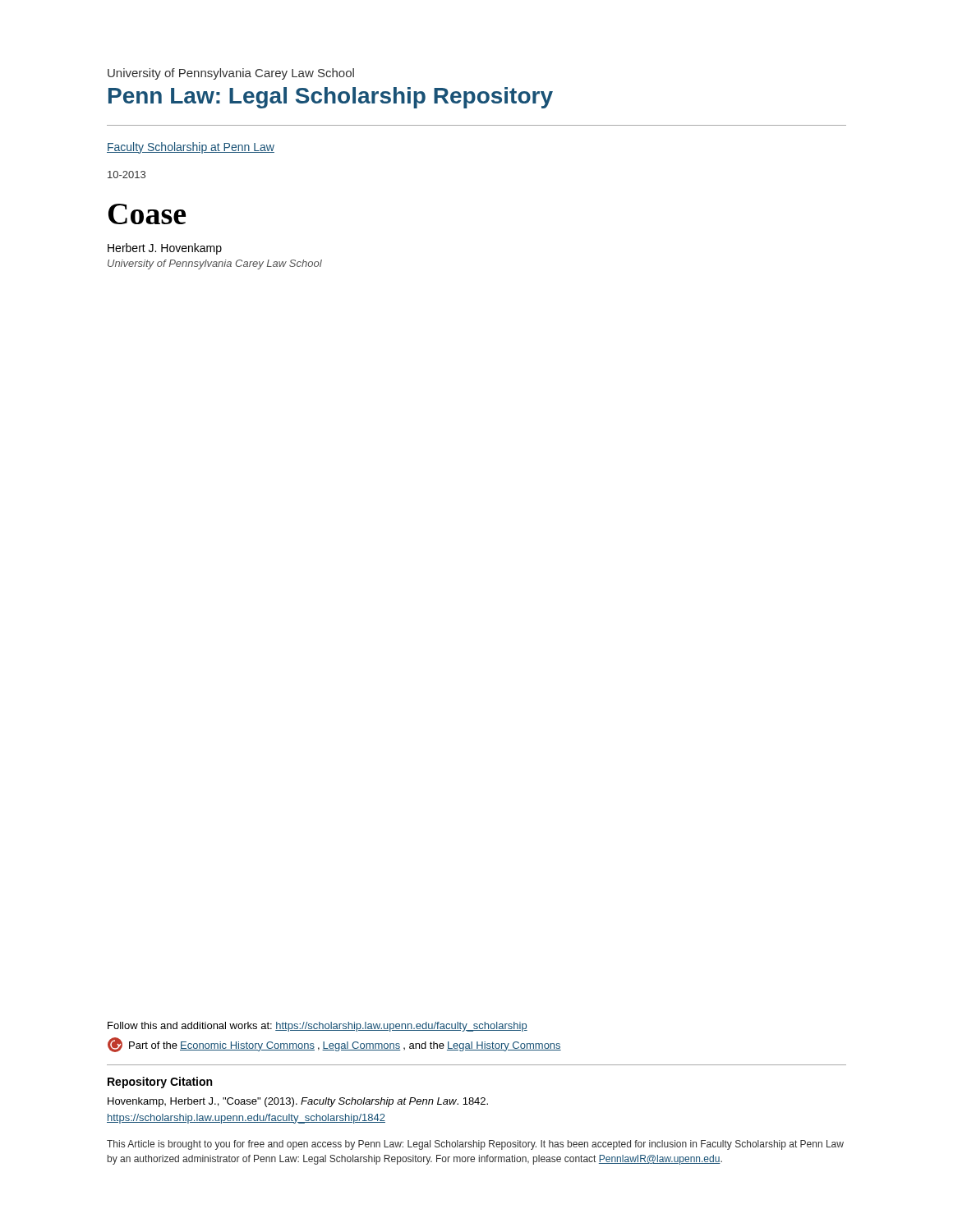Viewport: 953px width, 1232px height.
Task: Find "Faculty Scholarship at Penn Law" on this page
Action: point(191,147)
